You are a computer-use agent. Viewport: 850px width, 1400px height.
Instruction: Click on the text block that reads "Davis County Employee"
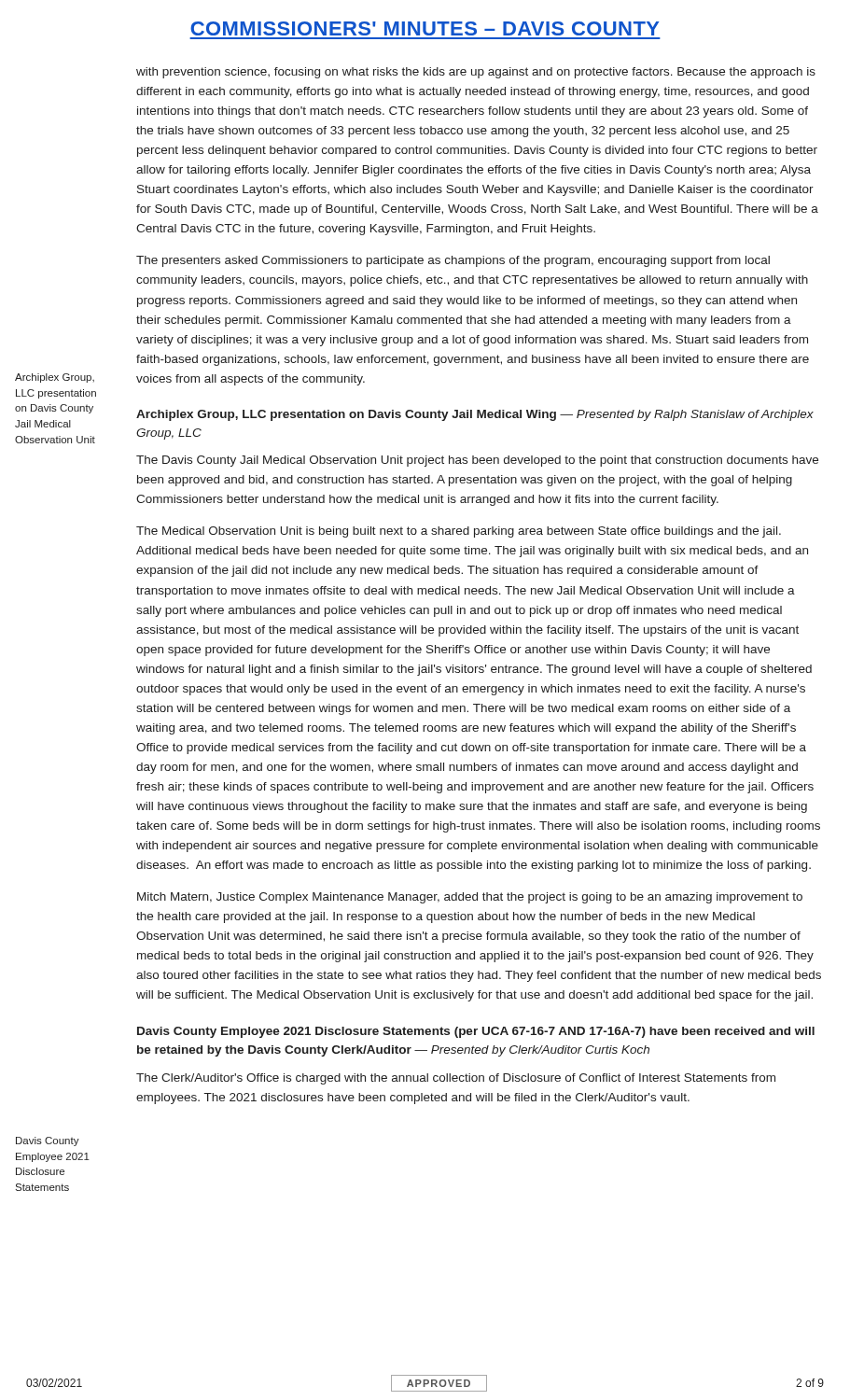(52, 1164)
